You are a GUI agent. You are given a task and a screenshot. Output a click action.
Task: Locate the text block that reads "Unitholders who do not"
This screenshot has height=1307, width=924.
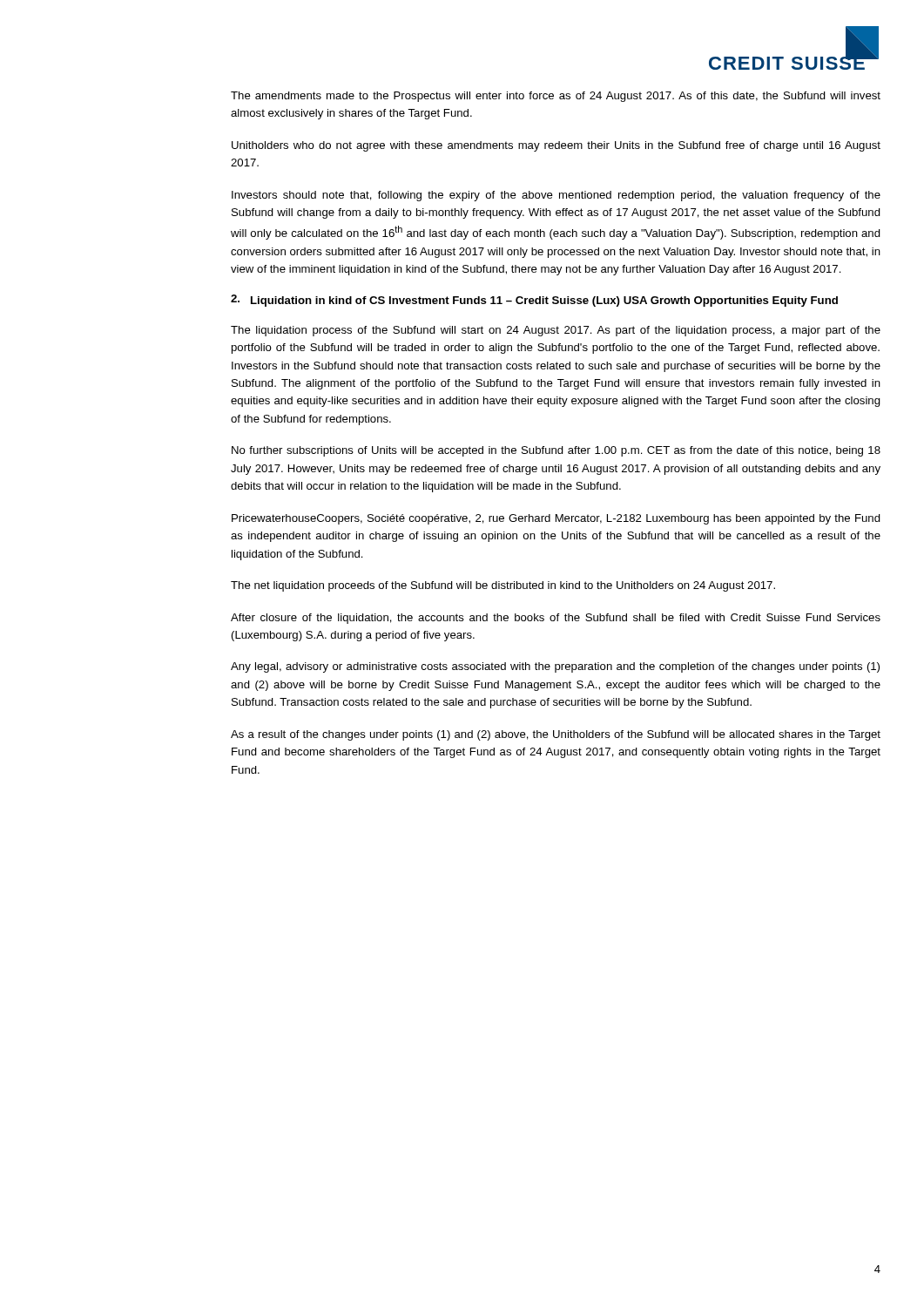click(x=556, y=154)
